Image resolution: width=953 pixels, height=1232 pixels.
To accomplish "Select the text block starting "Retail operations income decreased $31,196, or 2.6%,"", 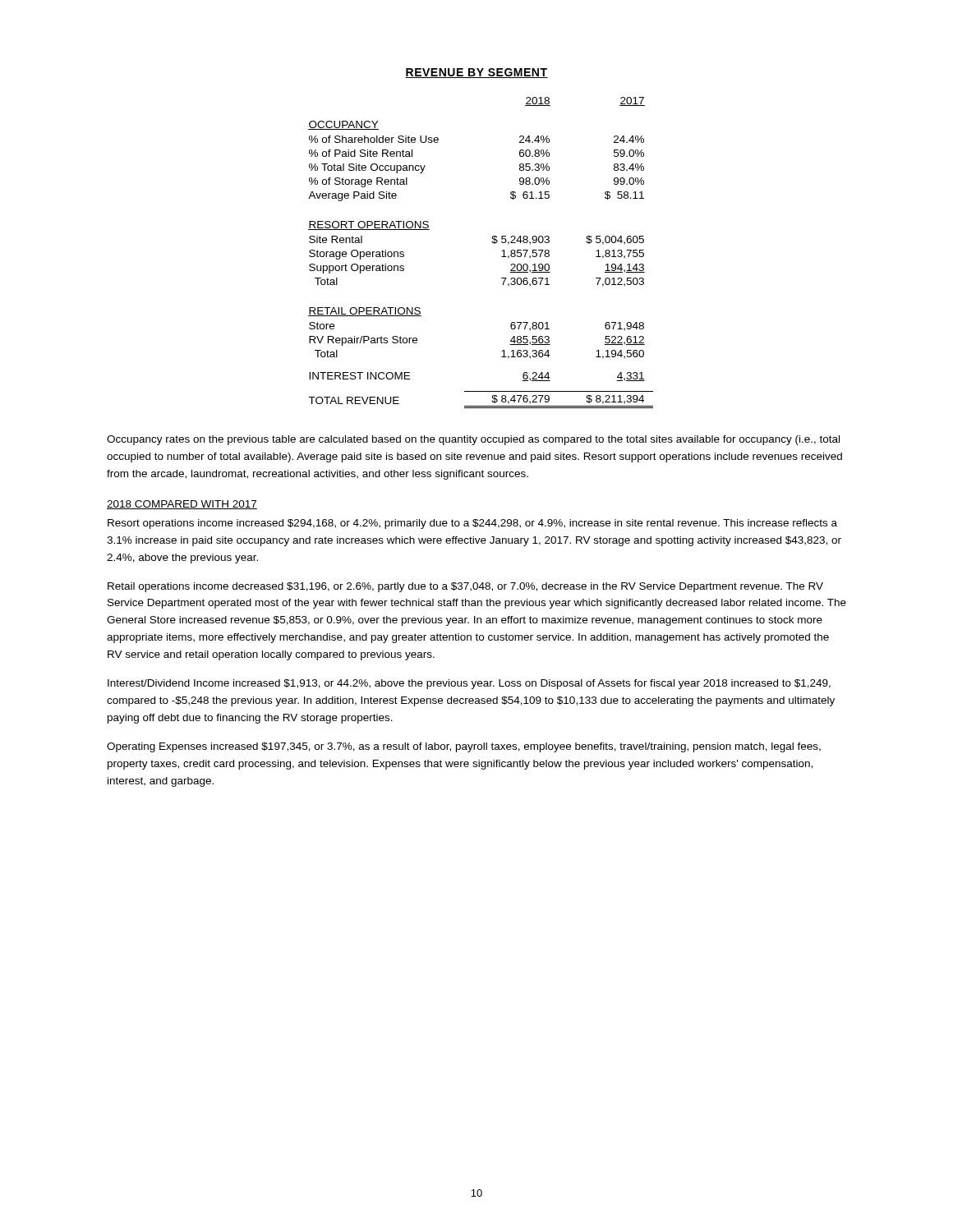I will click(x=476, y=620).
